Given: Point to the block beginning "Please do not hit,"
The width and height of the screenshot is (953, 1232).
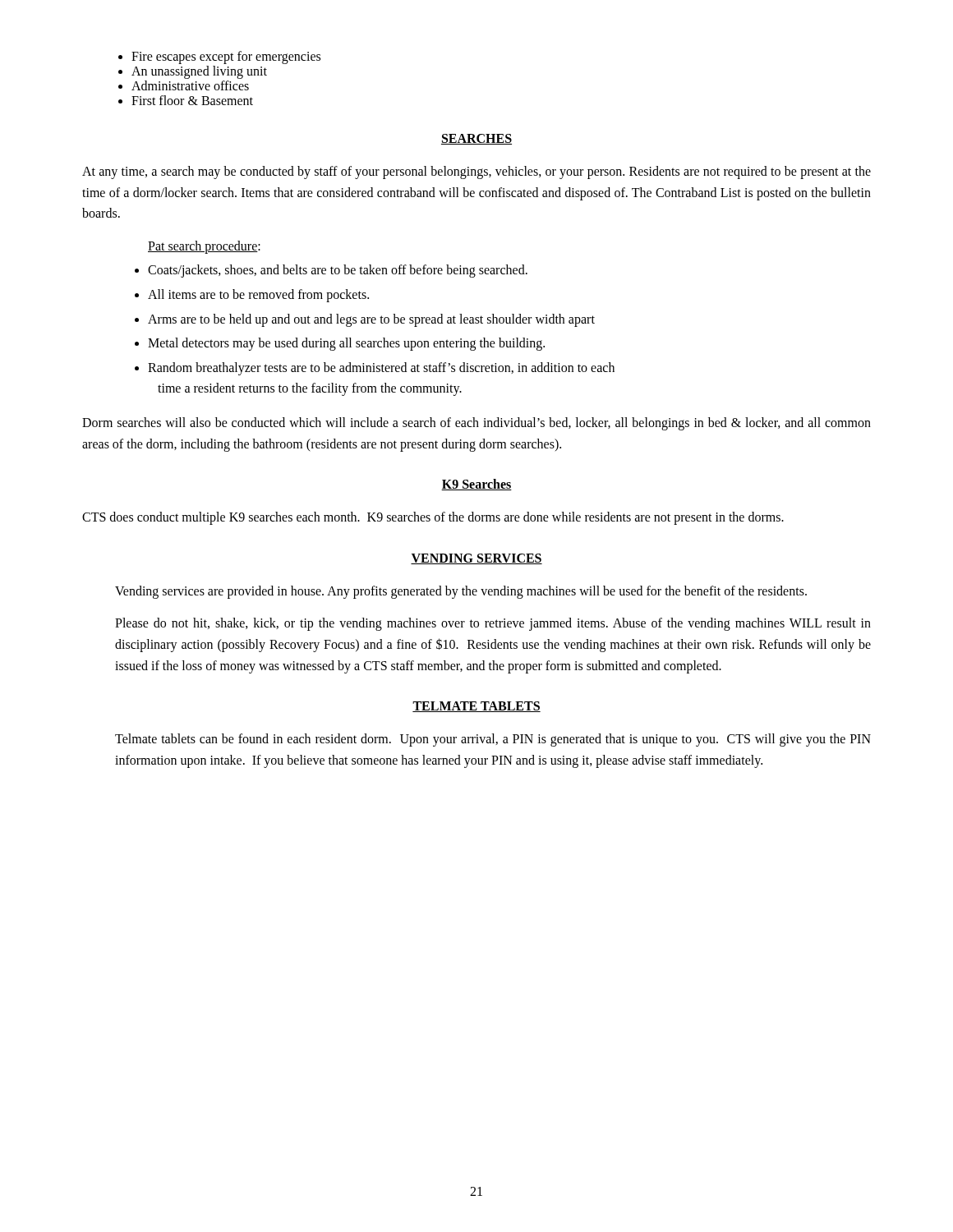Looking at the screenshot, I should 493,644.
